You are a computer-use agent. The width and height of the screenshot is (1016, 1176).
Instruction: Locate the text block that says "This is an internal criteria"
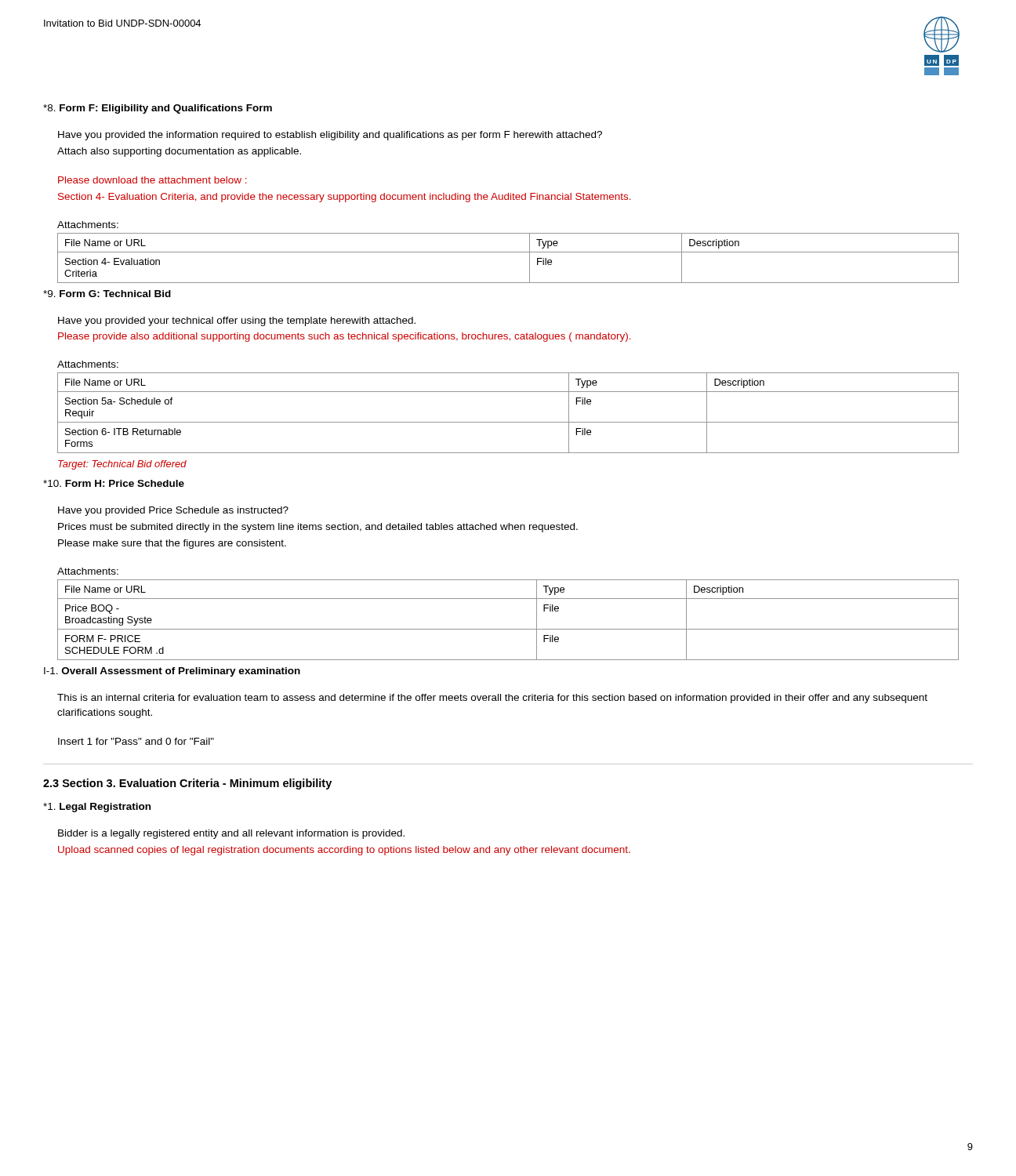pyautogui.click(x=515, y=705)
